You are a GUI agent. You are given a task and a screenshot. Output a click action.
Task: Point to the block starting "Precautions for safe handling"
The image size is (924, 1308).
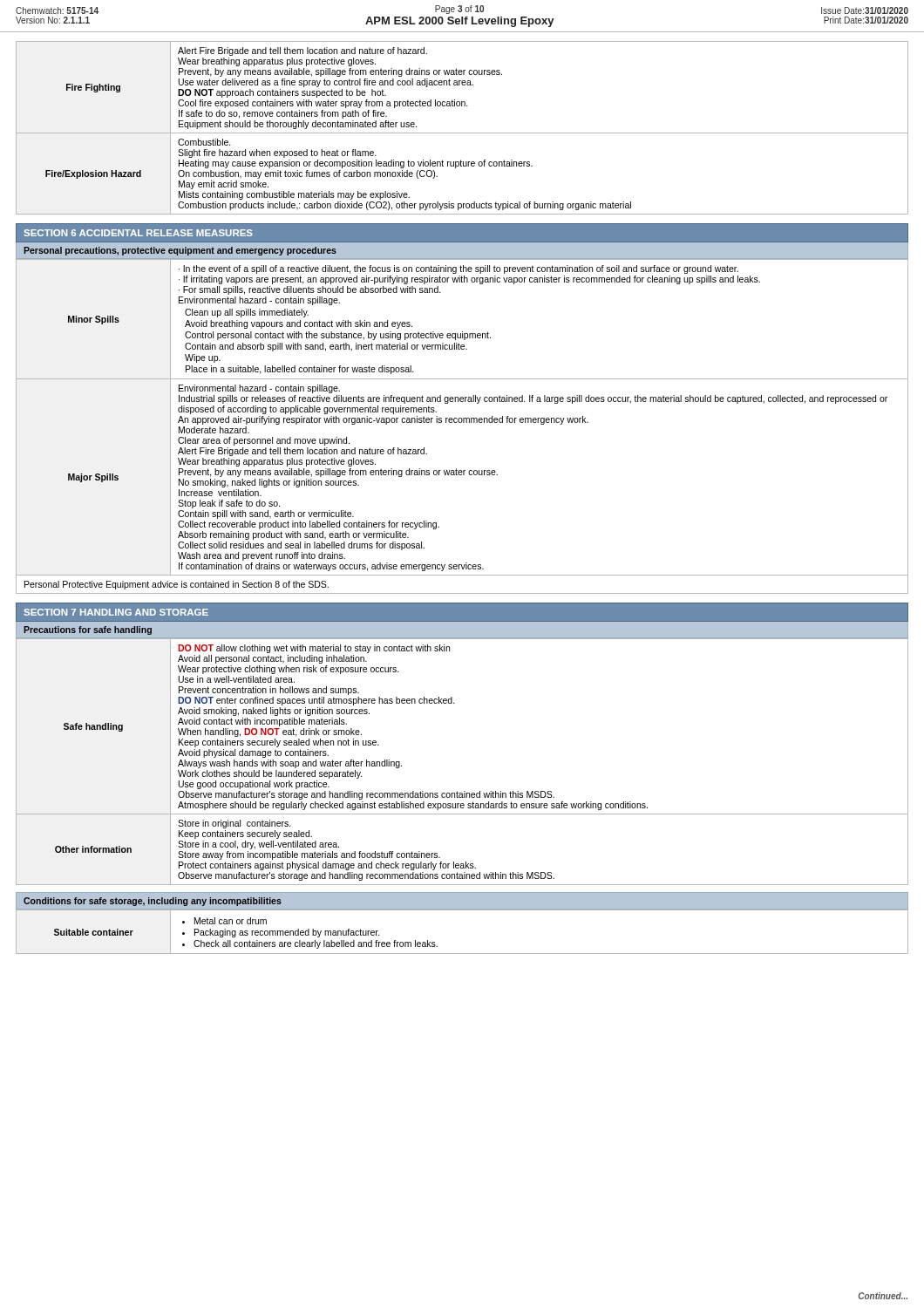click(x=88, y=630)
